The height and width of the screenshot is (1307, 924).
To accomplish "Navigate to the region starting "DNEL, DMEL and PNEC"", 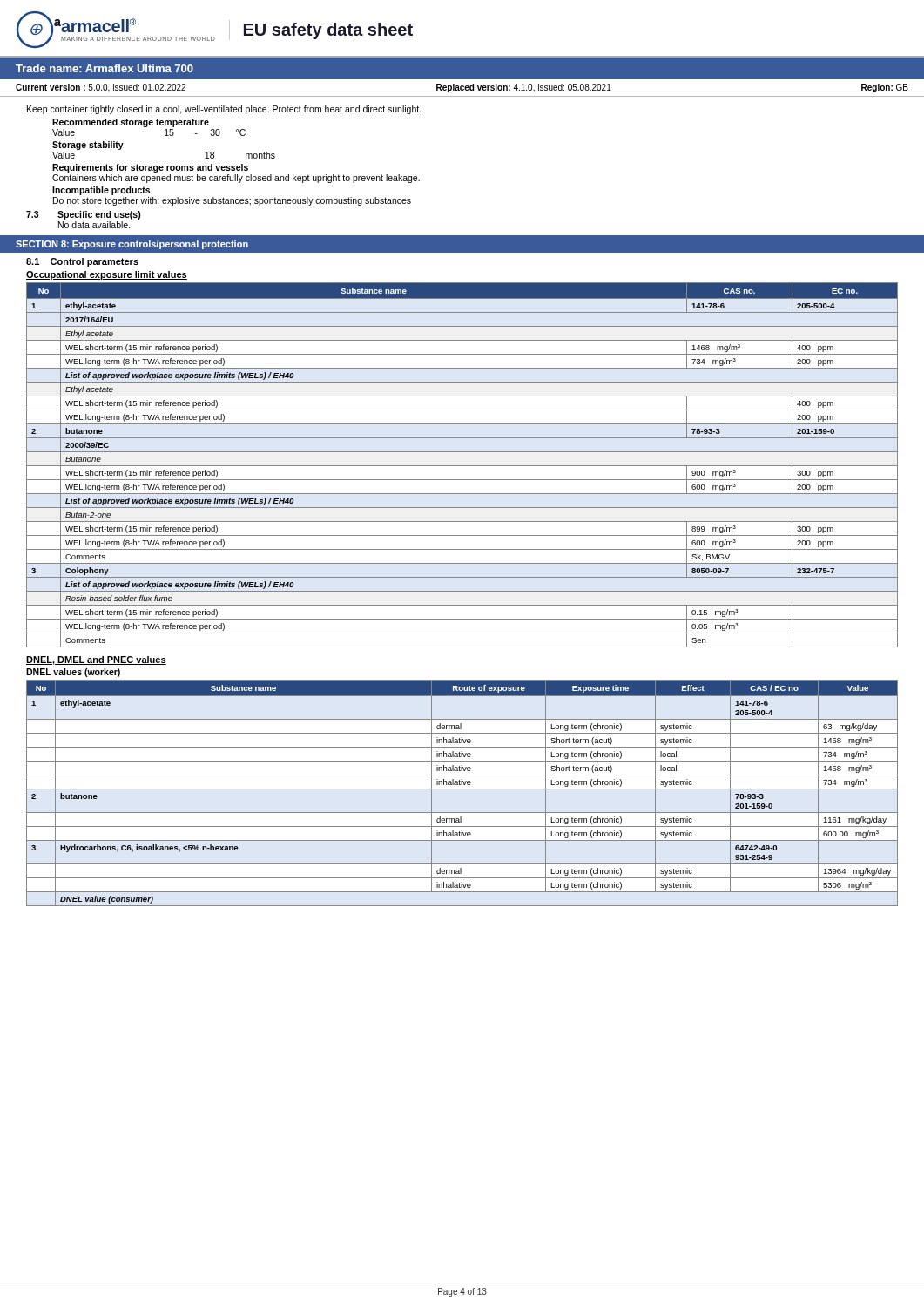I will [x=96, y=660].
